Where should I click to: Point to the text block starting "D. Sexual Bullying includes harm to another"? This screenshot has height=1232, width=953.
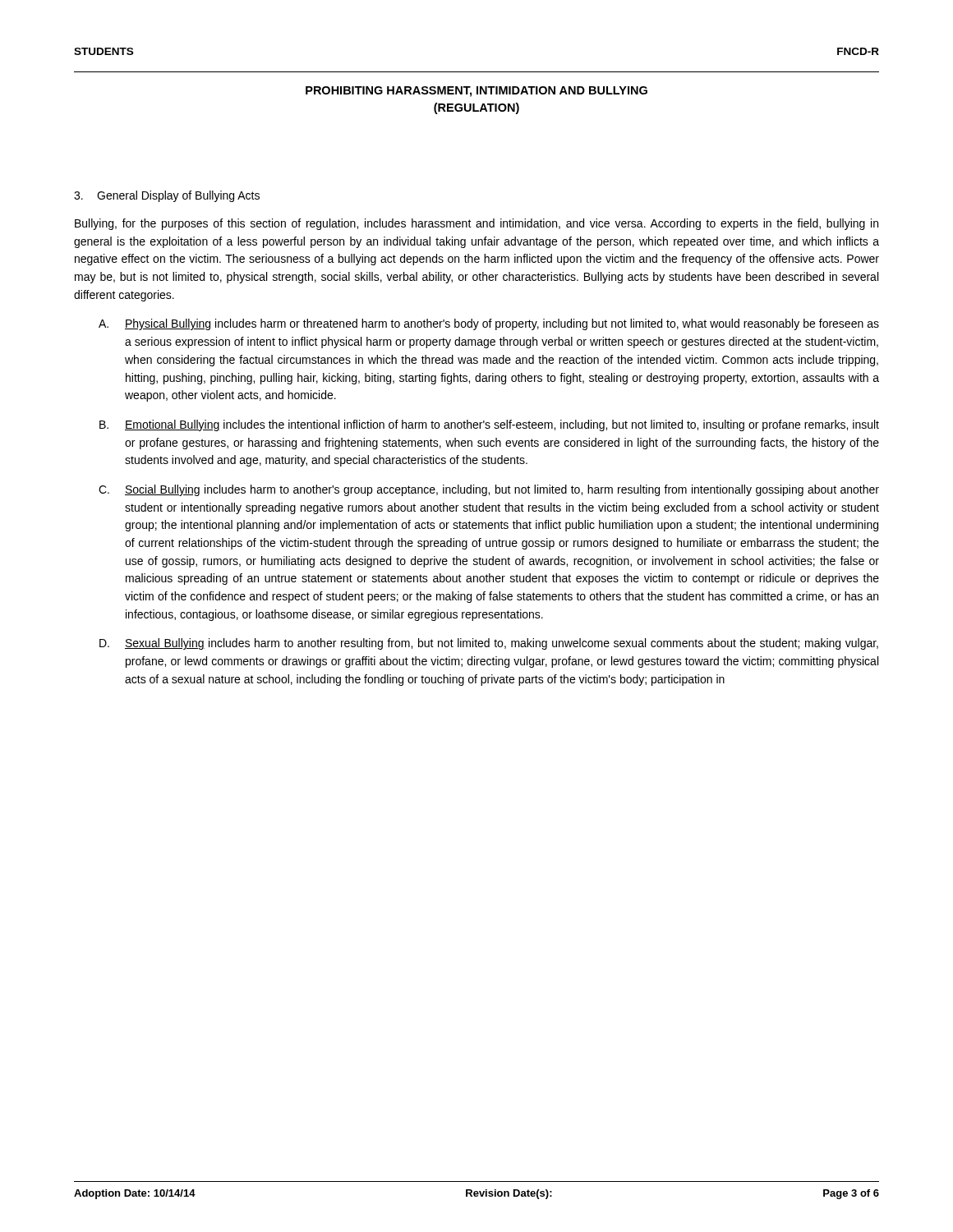point(489,662)
